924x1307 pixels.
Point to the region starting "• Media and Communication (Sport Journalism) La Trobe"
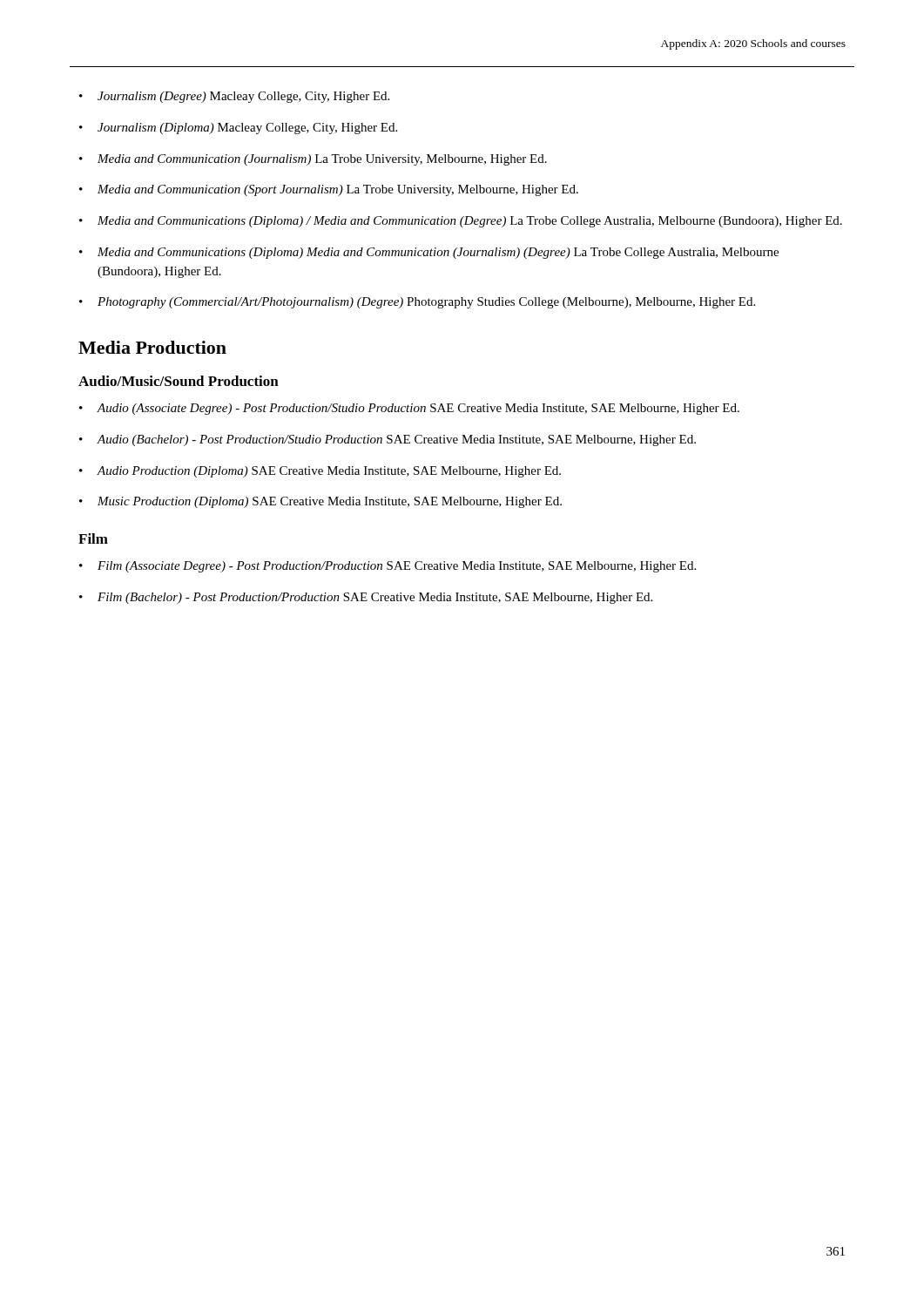(462, 190)
